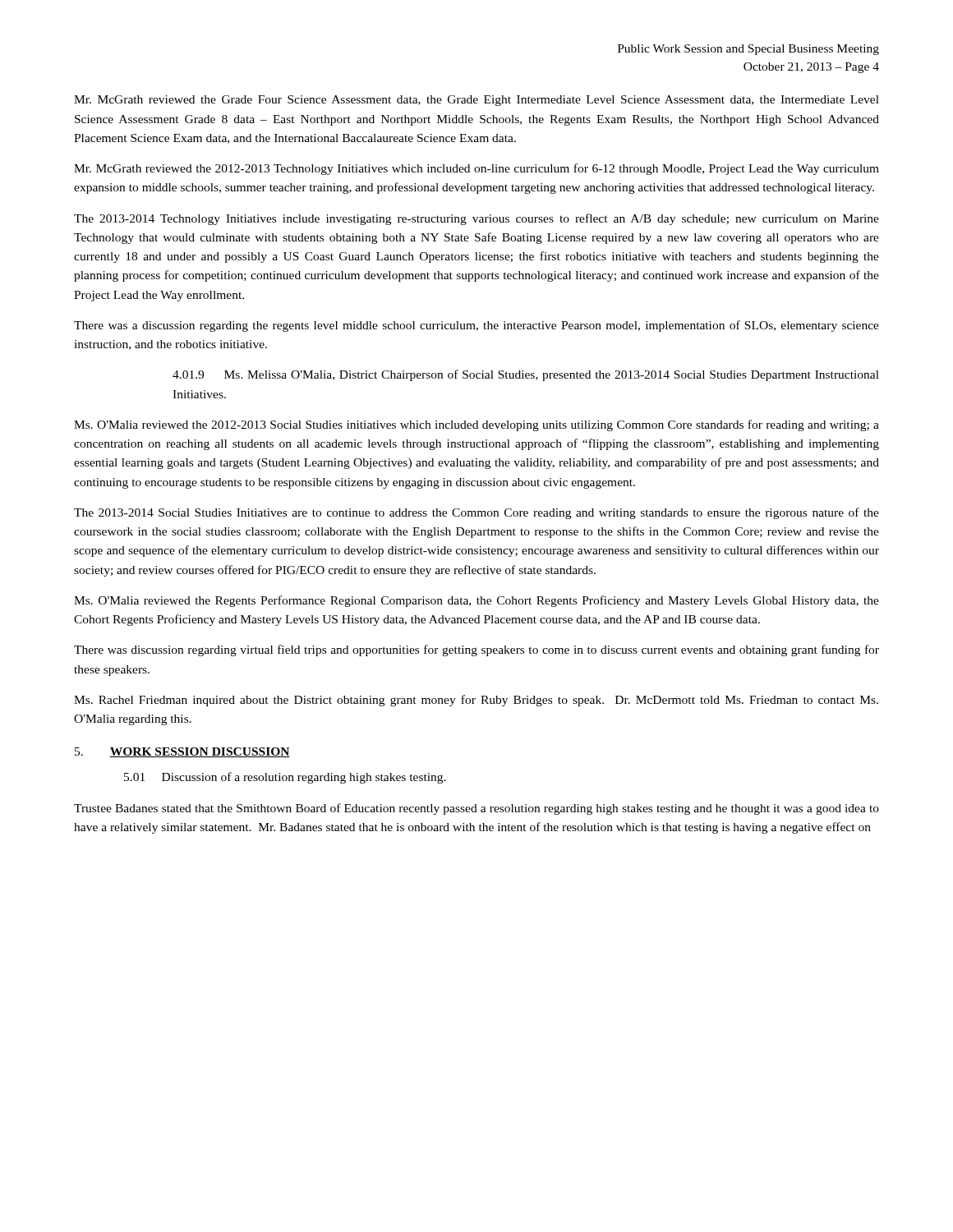Screen dimensions: 1232x953
Task: Locate the text block containing "Ms. O'Malia reviewed the Regents Performance Regional Comparison"
Action: coord(476,609)
